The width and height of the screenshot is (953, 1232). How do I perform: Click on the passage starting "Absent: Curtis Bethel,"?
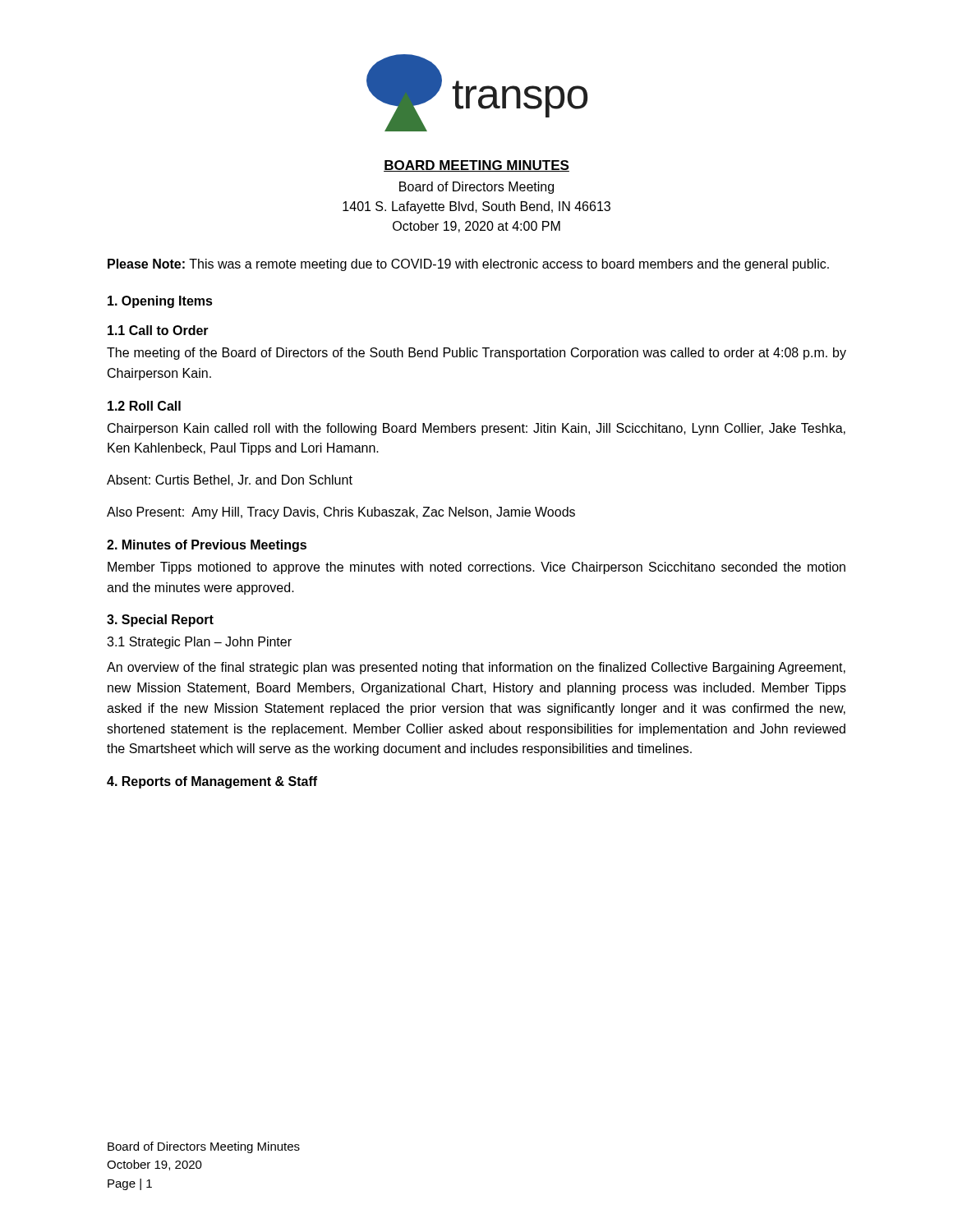pyautogui.click(x=230, y=480)
